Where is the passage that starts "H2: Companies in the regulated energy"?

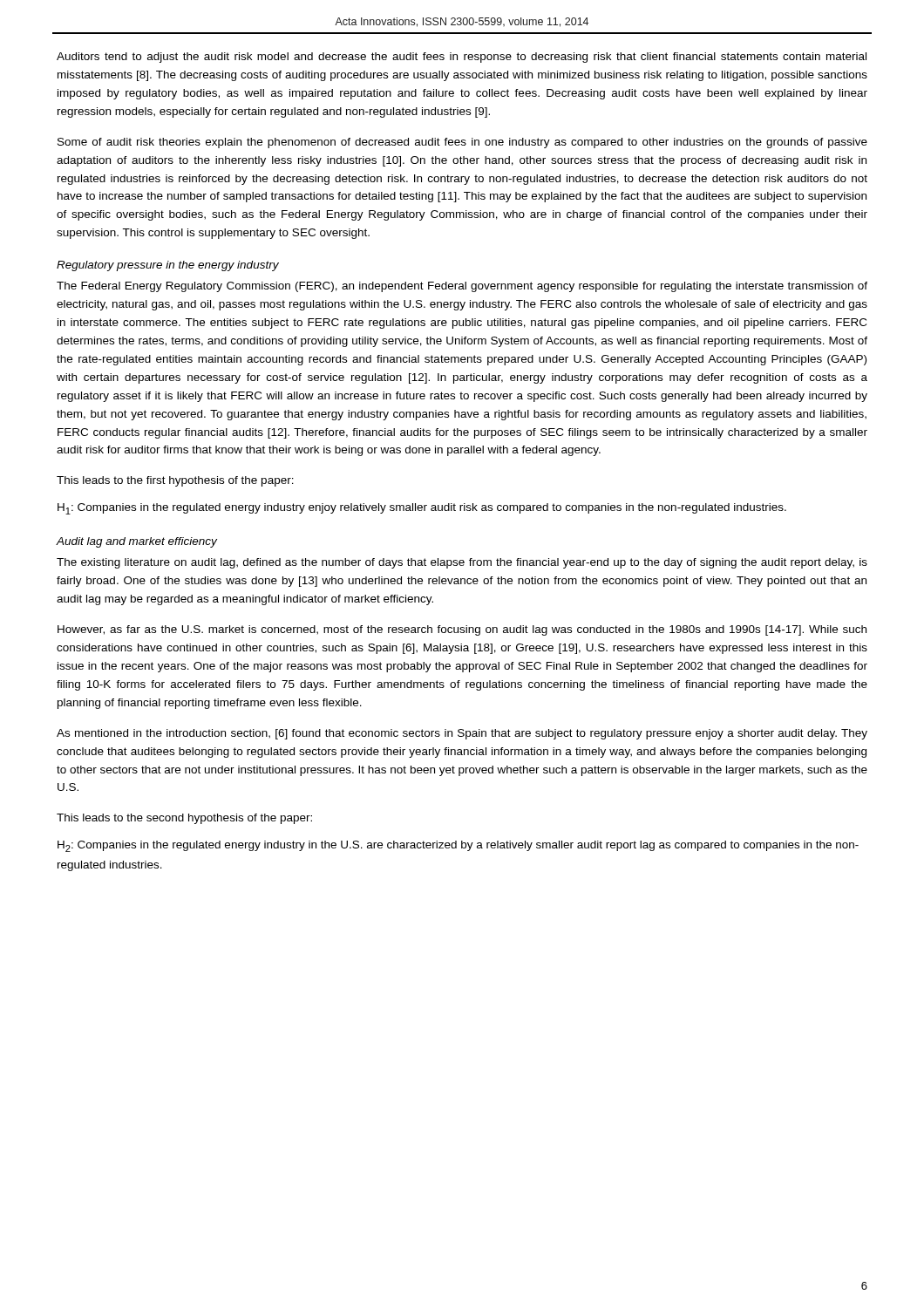tap(458, 855)
